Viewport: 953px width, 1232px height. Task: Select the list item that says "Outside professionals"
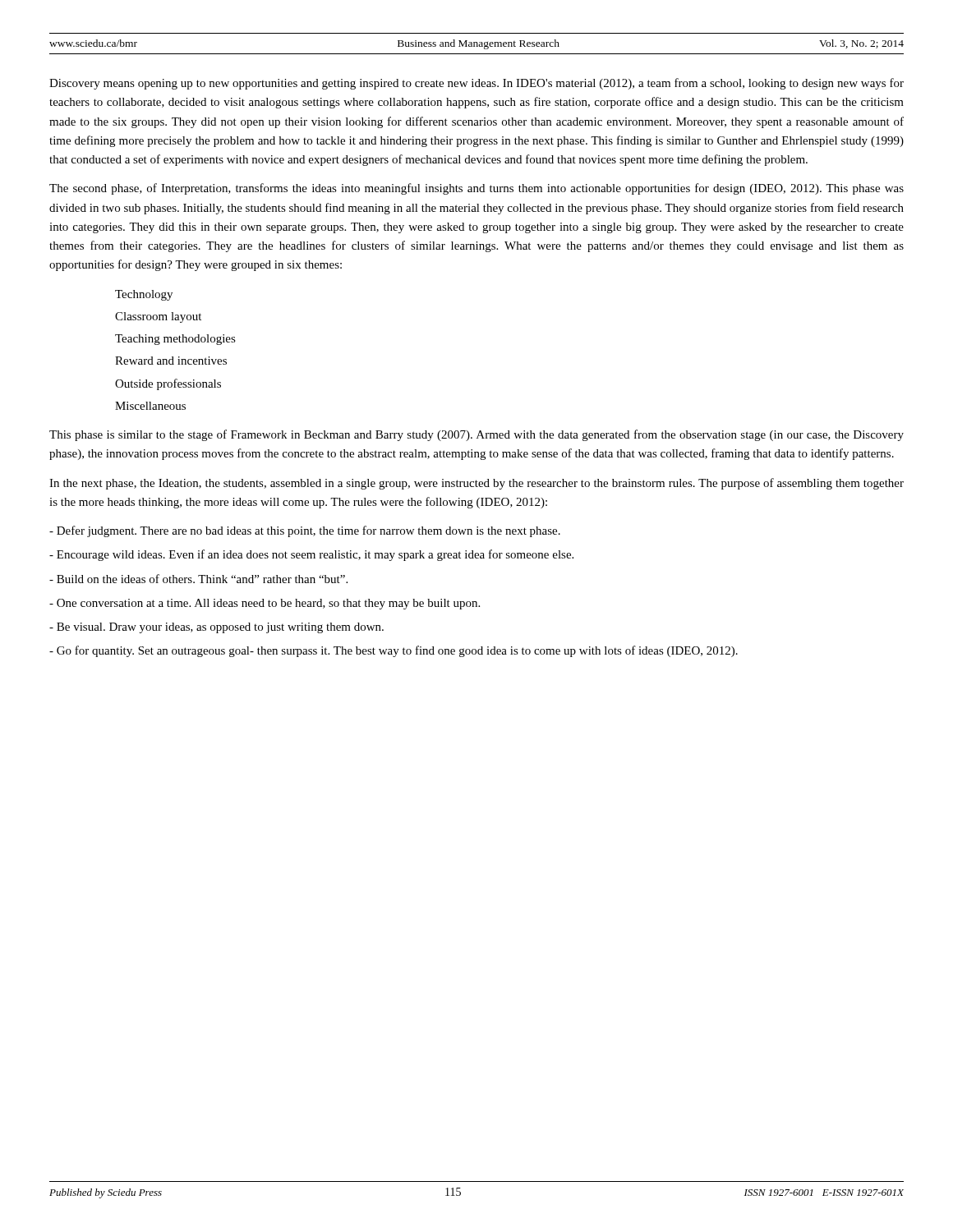(168, 383)
